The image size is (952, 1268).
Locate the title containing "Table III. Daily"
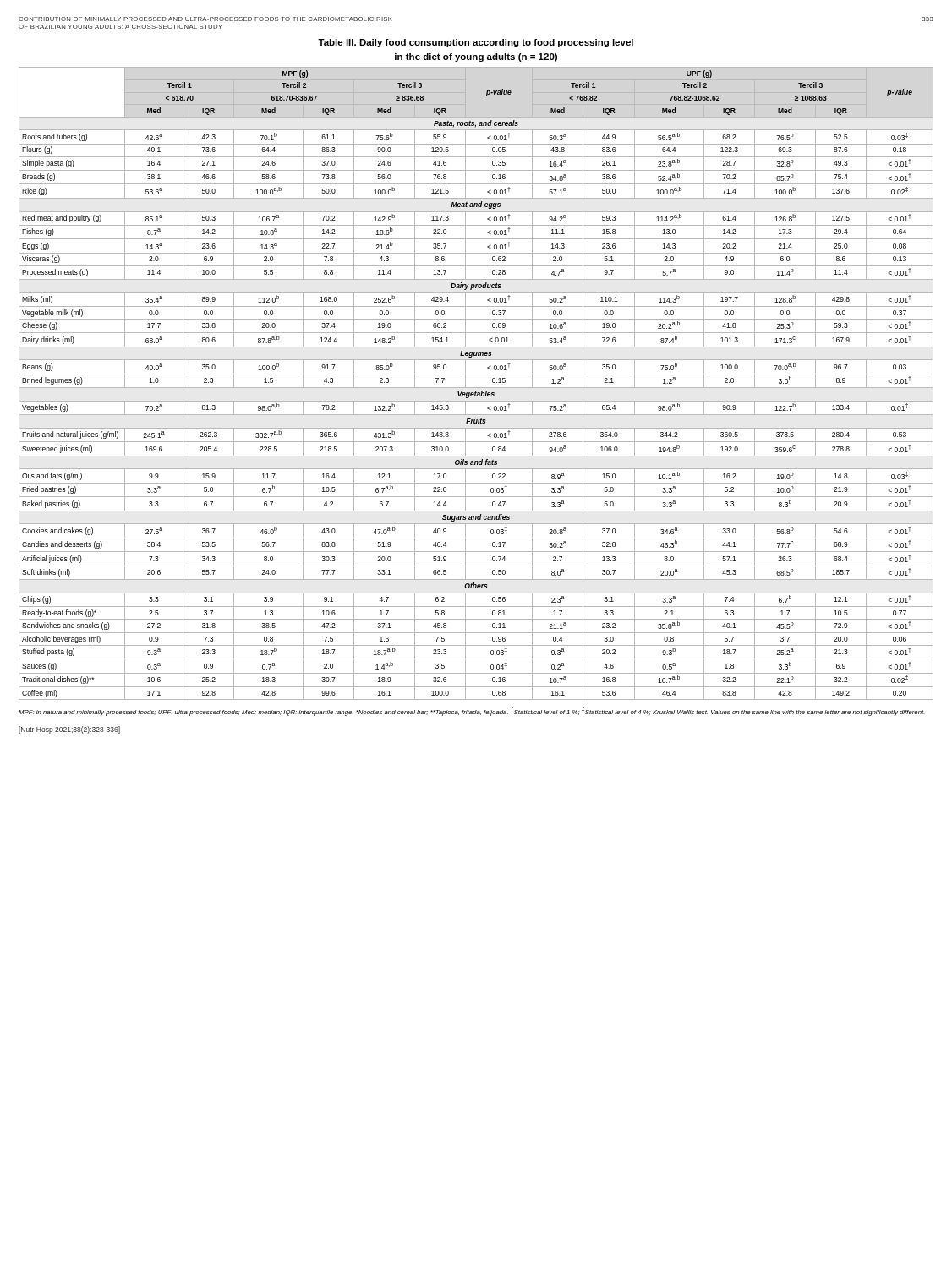(x=476, y=49)
